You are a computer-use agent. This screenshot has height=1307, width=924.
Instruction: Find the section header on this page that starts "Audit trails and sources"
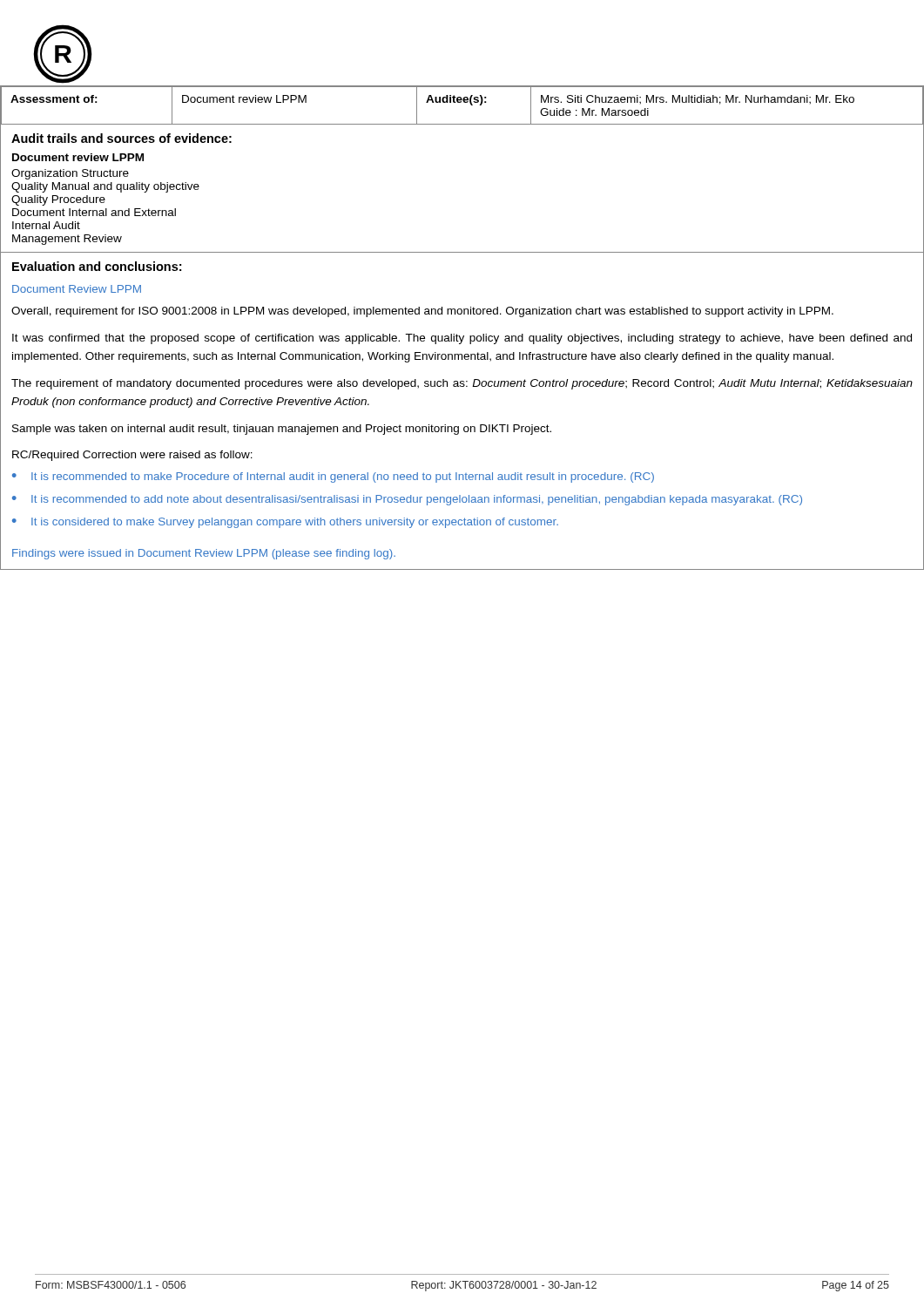click(x=122, y=139)
